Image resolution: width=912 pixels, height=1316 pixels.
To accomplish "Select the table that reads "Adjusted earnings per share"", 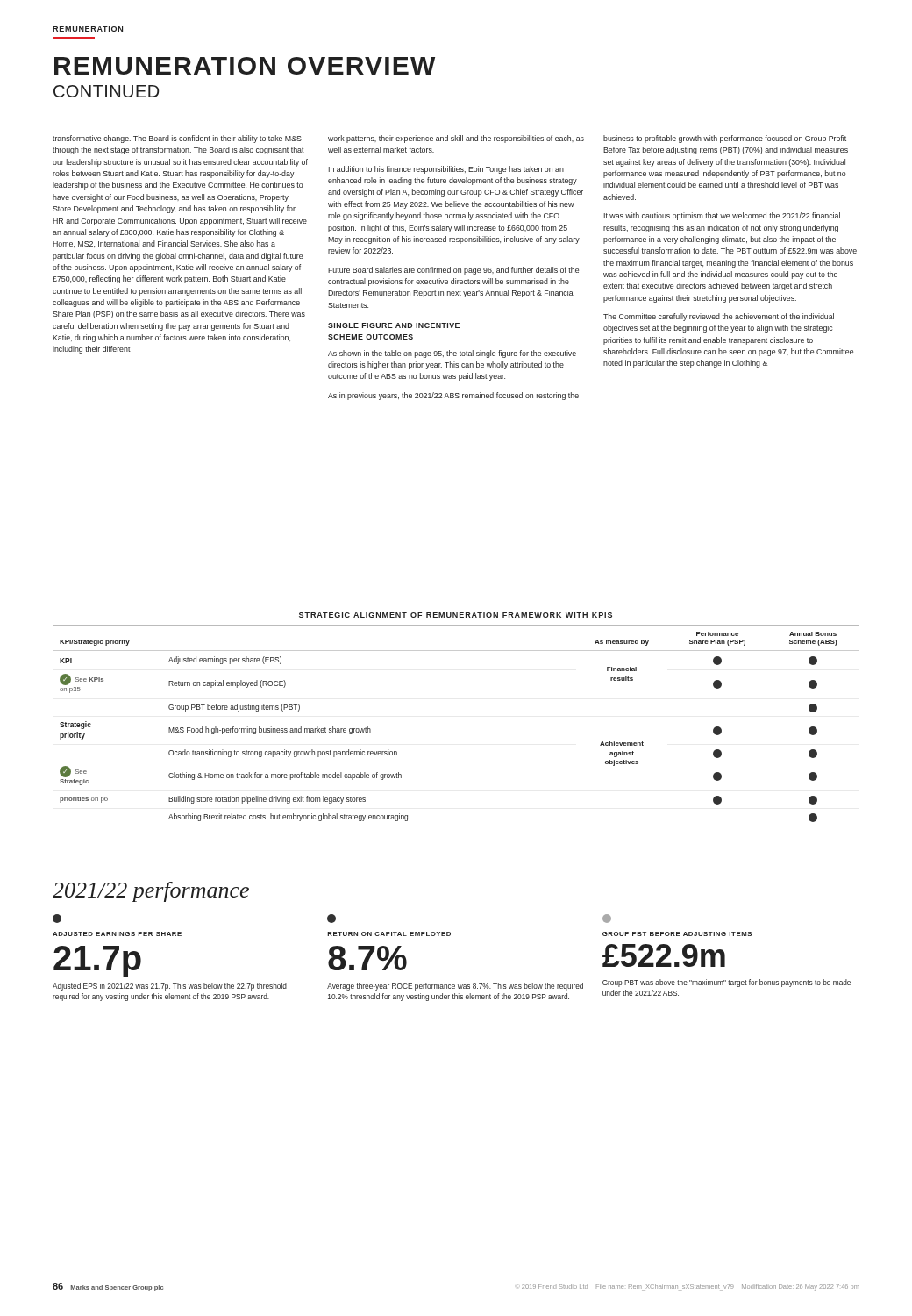I will (456, 726).
